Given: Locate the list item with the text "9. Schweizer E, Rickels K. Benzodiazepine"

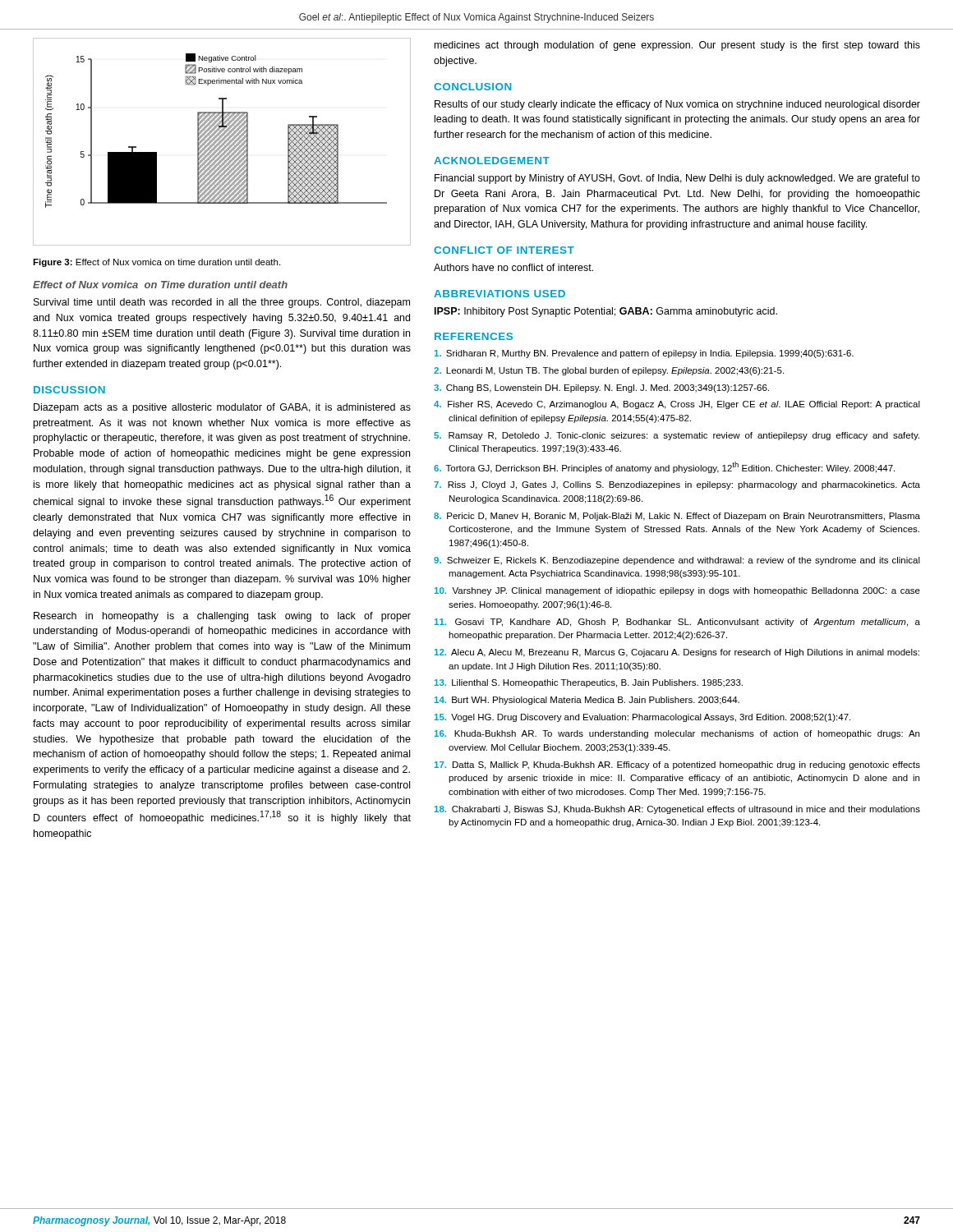Looking at the screenshot, I should click(x=677, y=567).
